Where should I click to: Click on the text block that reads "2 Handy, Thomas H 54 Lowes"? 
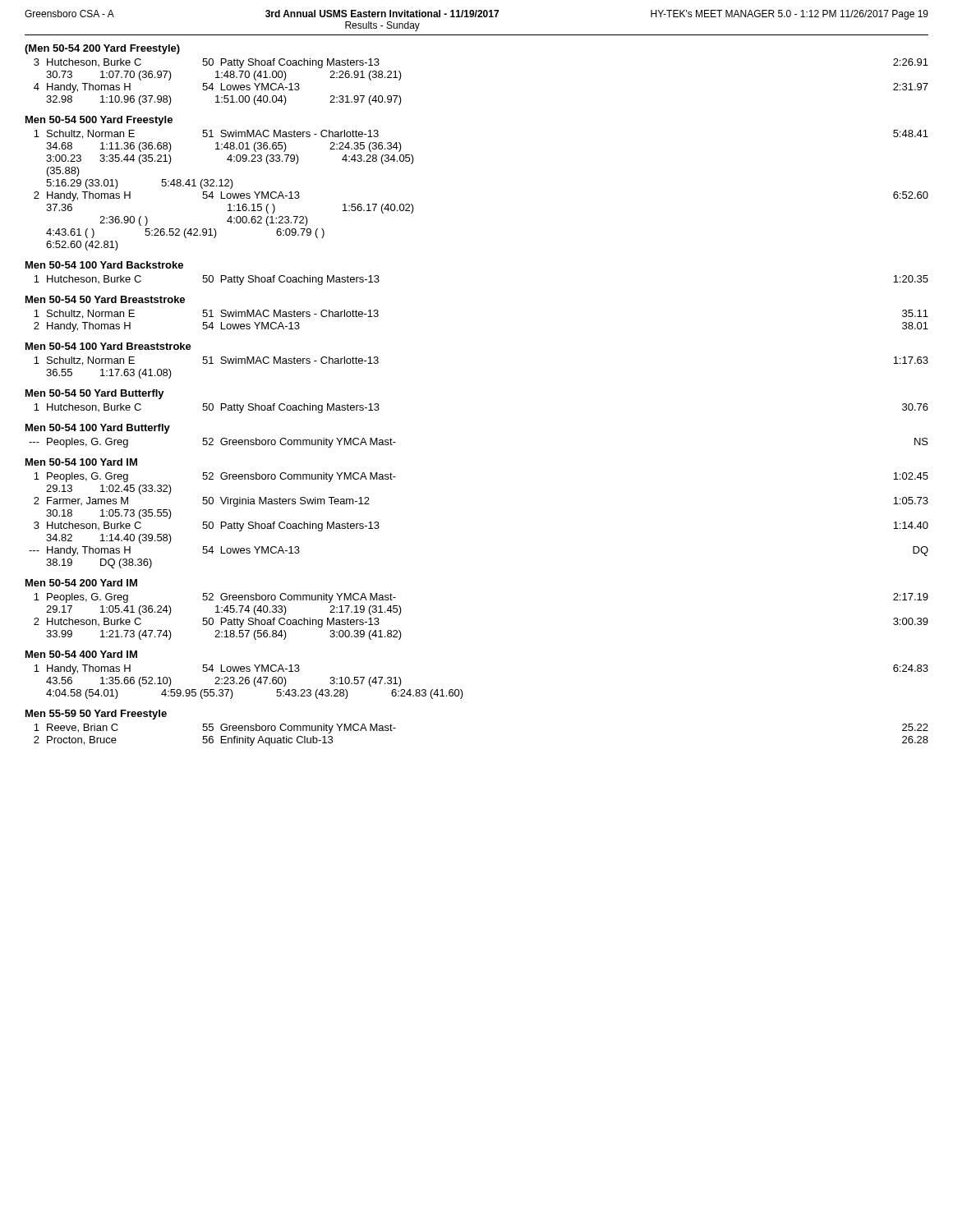tap(85, 196)
